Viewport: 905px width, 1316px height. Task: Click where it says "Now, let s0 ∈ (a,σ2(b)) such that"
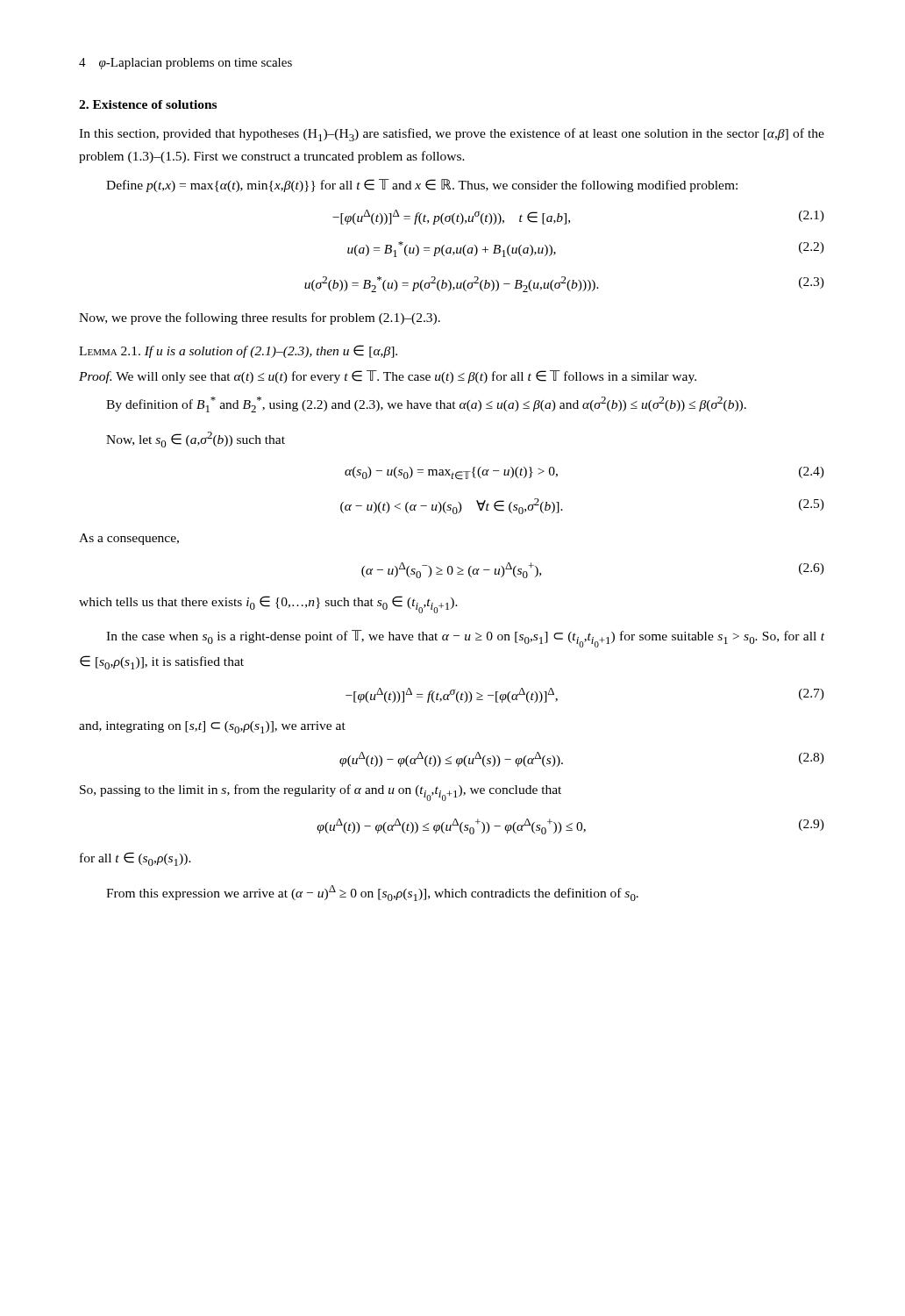click(196, 439)
